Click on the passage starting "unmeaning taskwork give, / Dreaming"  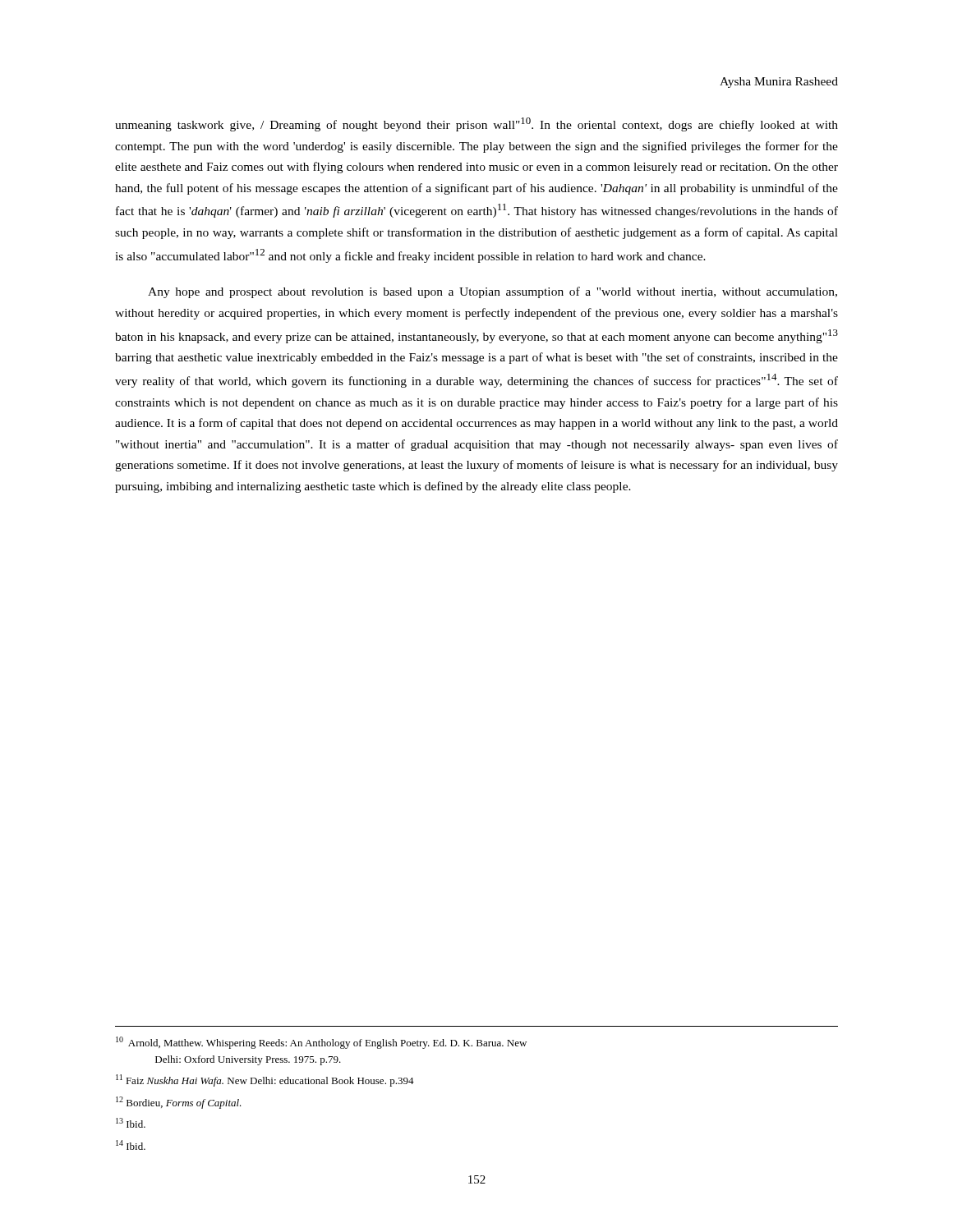coord(476,189)
